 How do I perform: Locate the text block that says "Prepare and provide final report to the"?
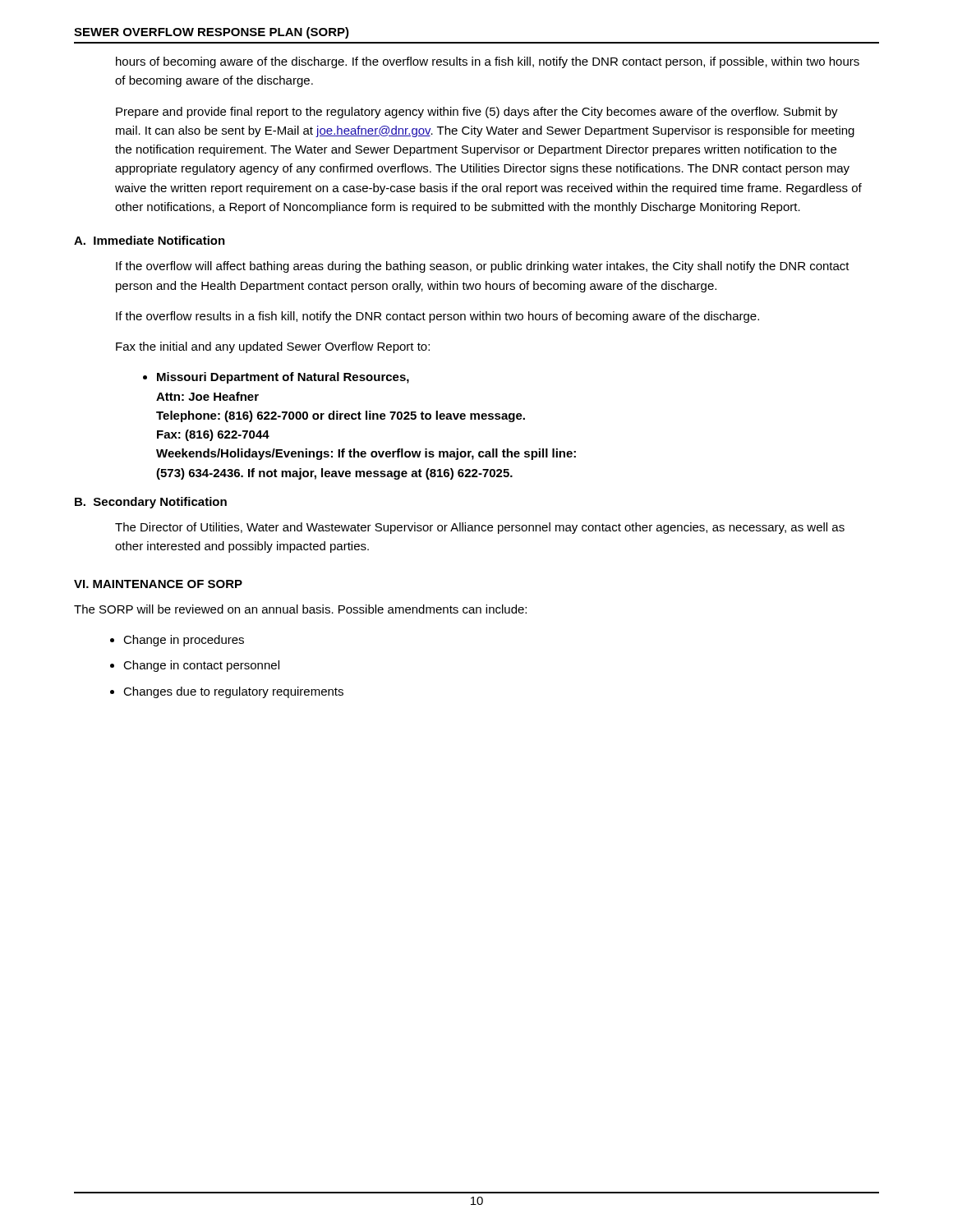(488, 159)
